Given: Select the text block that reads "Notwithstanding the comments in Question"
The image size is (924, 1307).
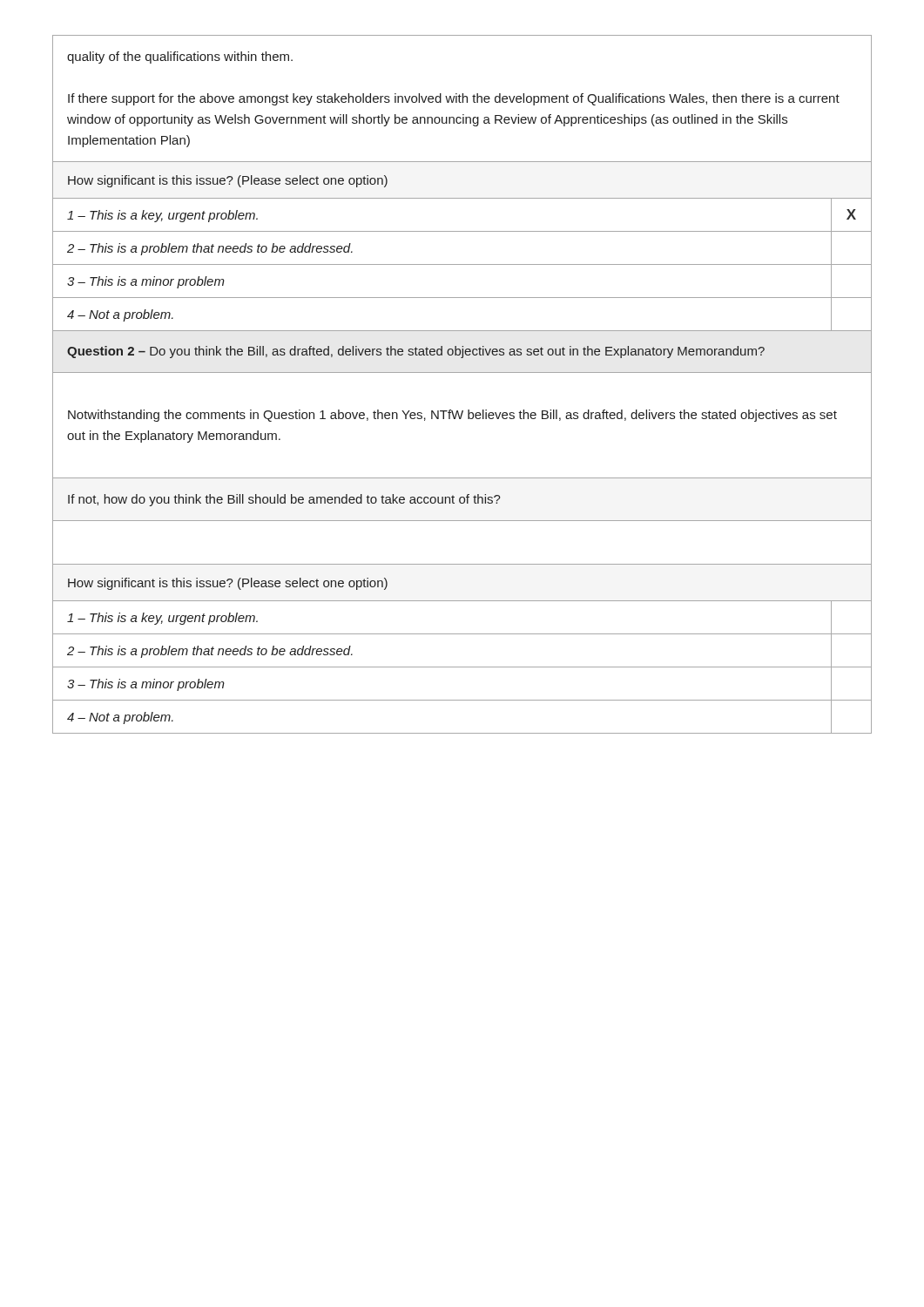Looking at the screenshot, I should (452, 424).
